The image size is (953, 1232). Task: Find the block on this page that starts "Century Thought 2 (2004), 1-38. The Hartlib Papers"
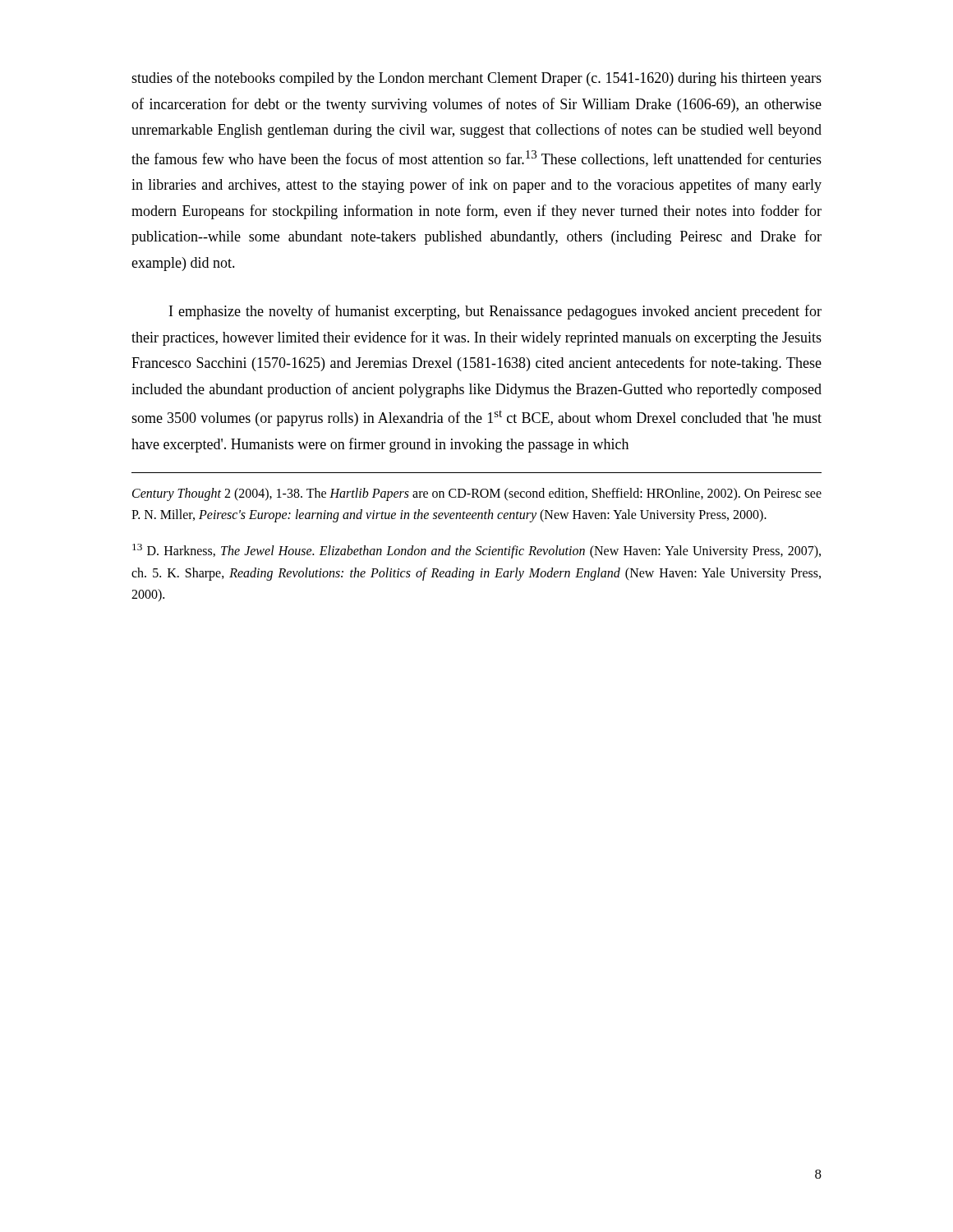tap(476, 504)
